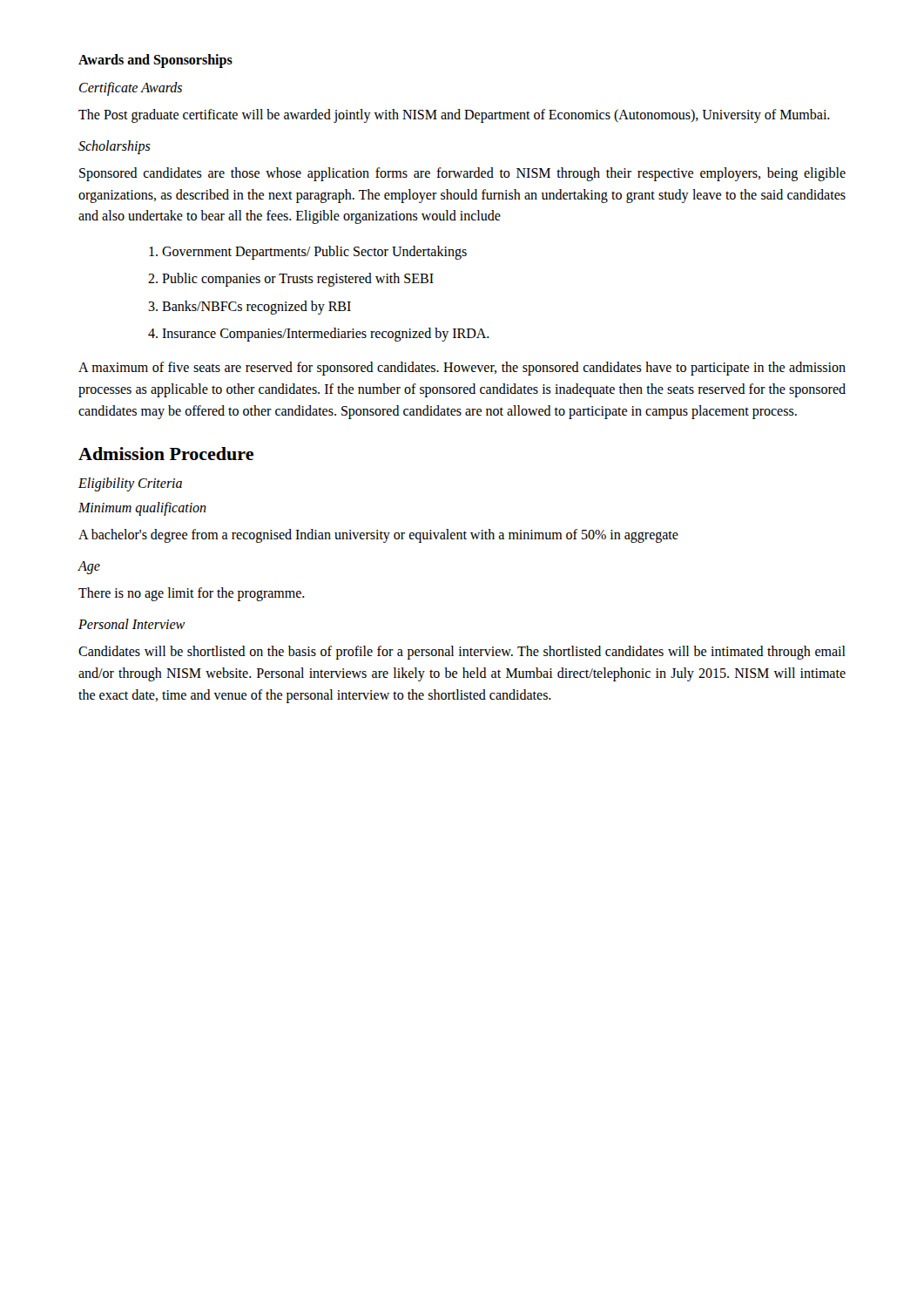Viewport: 924px width, 1307px height.
Task: Click the passage that begins "The Post graduate certificate will be"
Action: [x=454, y=115]
